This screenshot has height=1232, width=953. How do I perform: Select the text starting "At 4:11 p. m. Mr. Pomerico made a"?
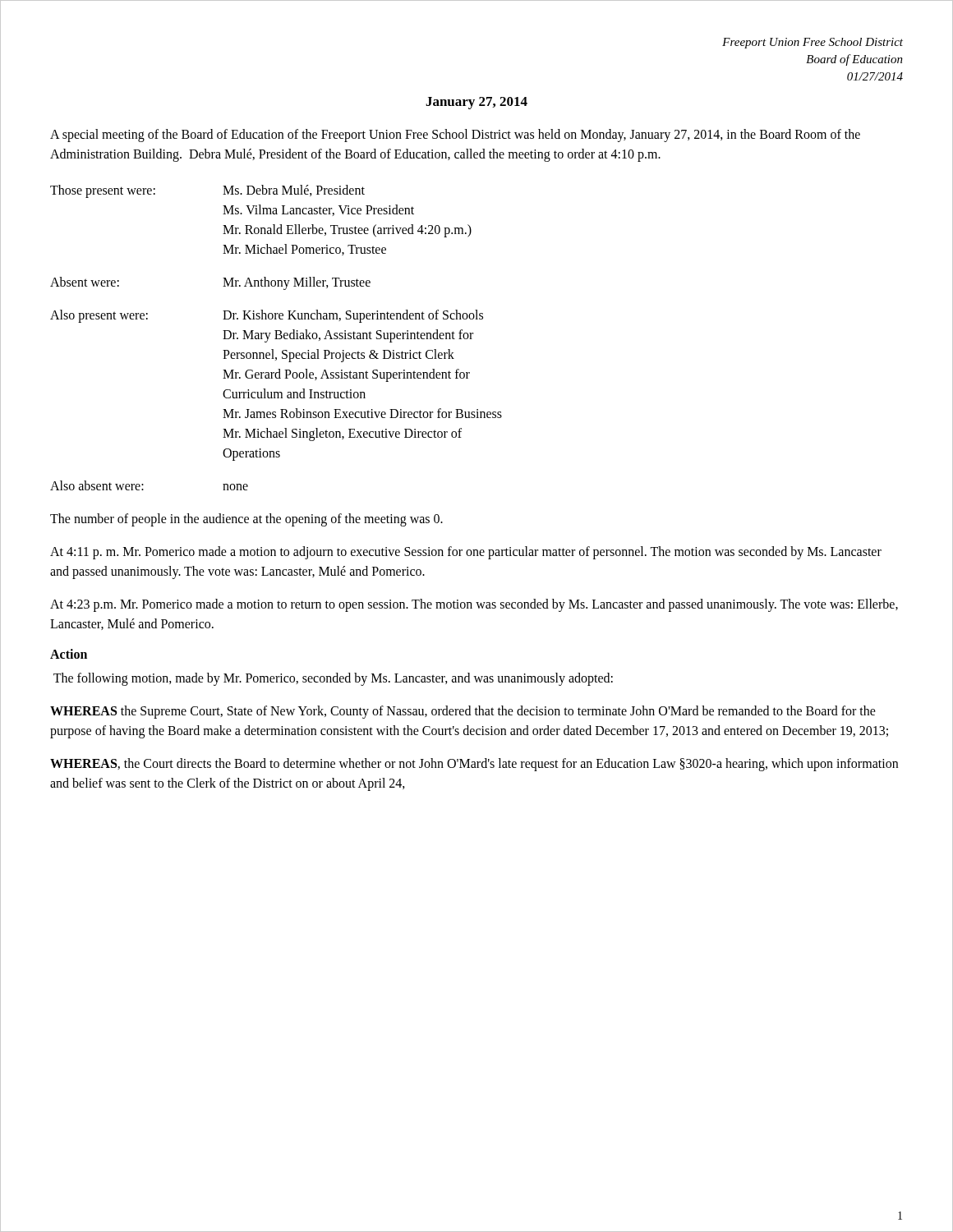pos(466,561)
